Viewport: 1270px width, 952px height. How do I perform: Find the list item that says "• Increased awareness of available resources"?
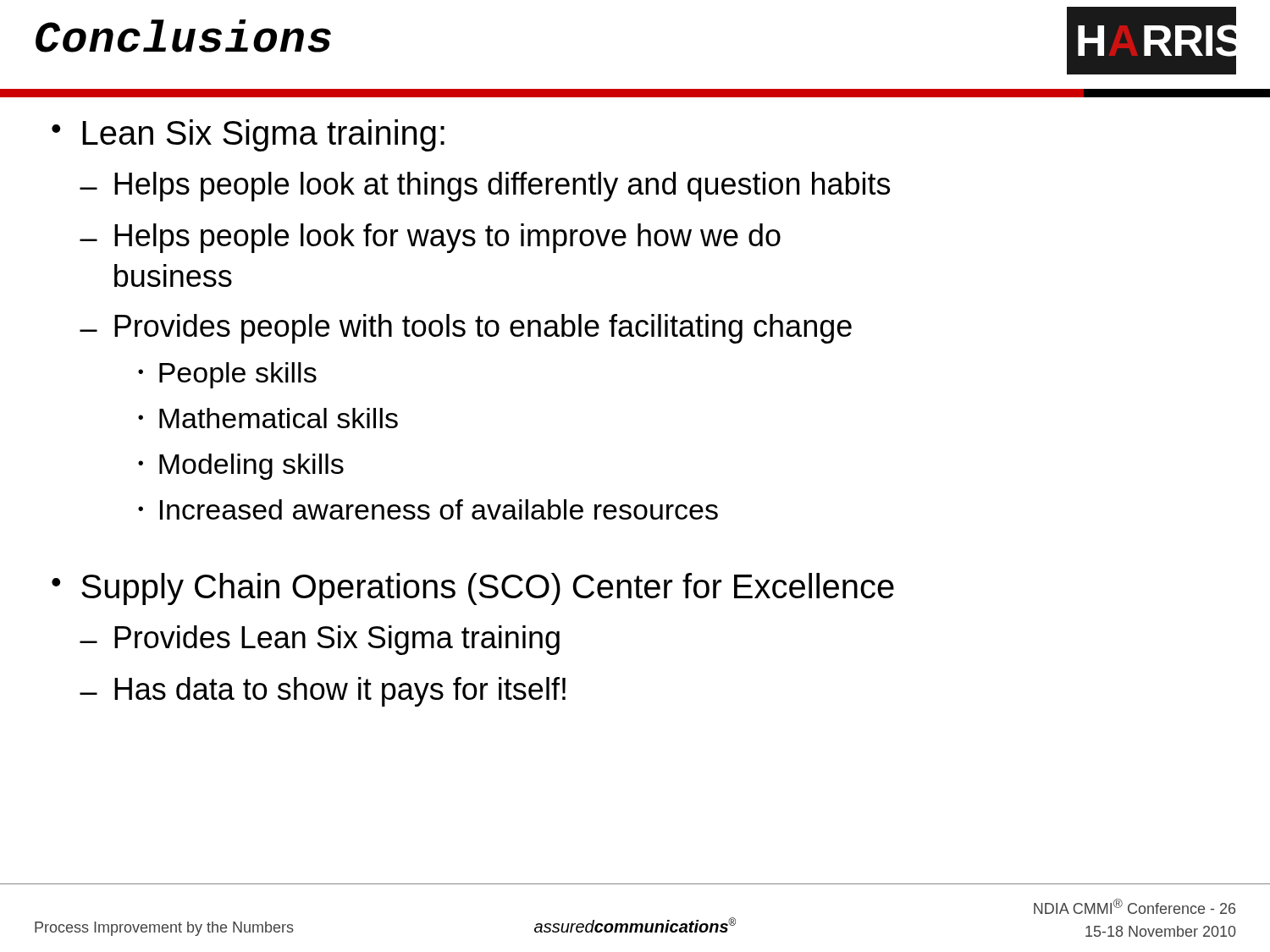pyautogui.click(x=428, y=510)
